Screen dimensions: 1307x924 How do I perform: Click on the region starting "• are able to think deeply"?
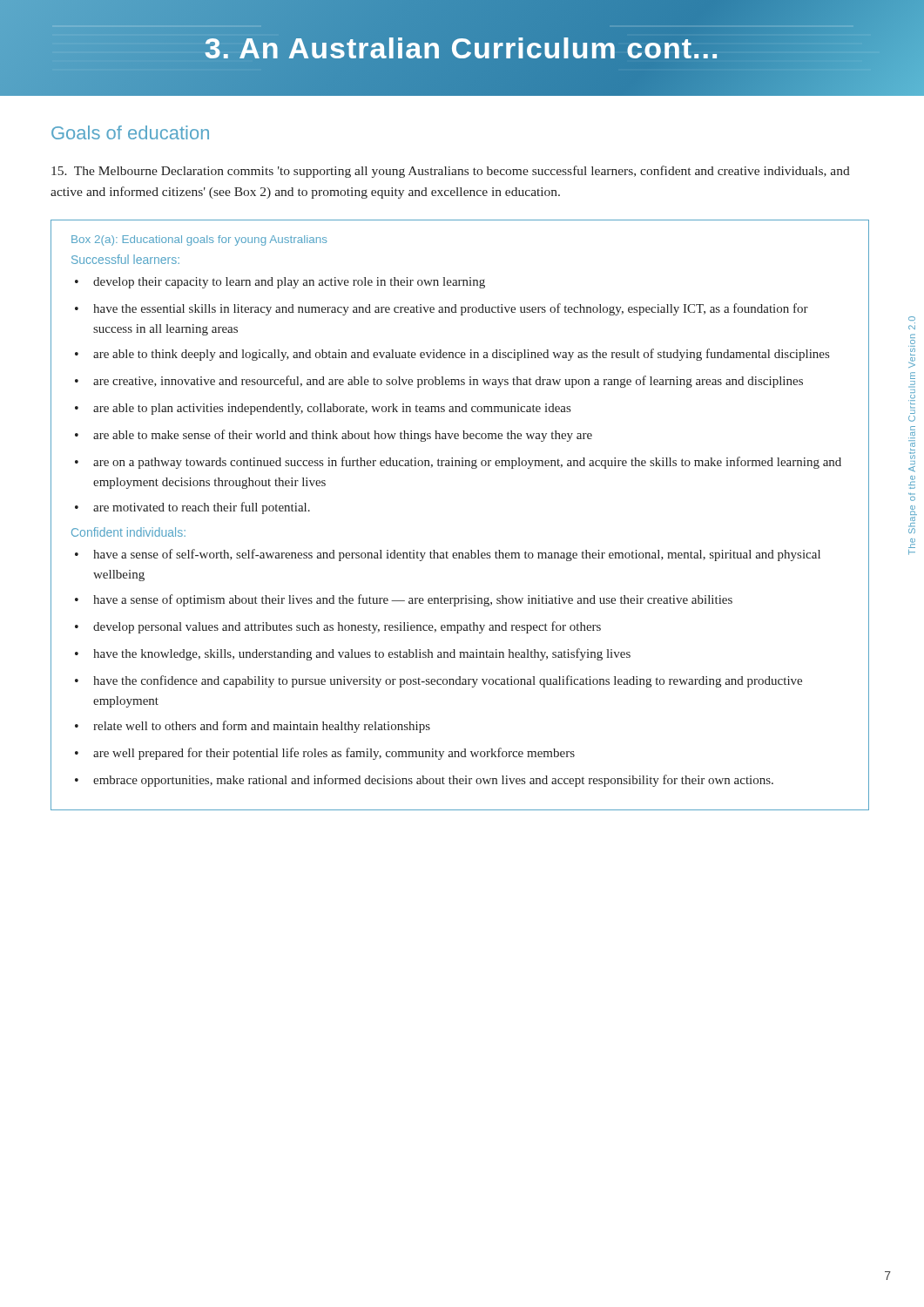pos(460,355)
